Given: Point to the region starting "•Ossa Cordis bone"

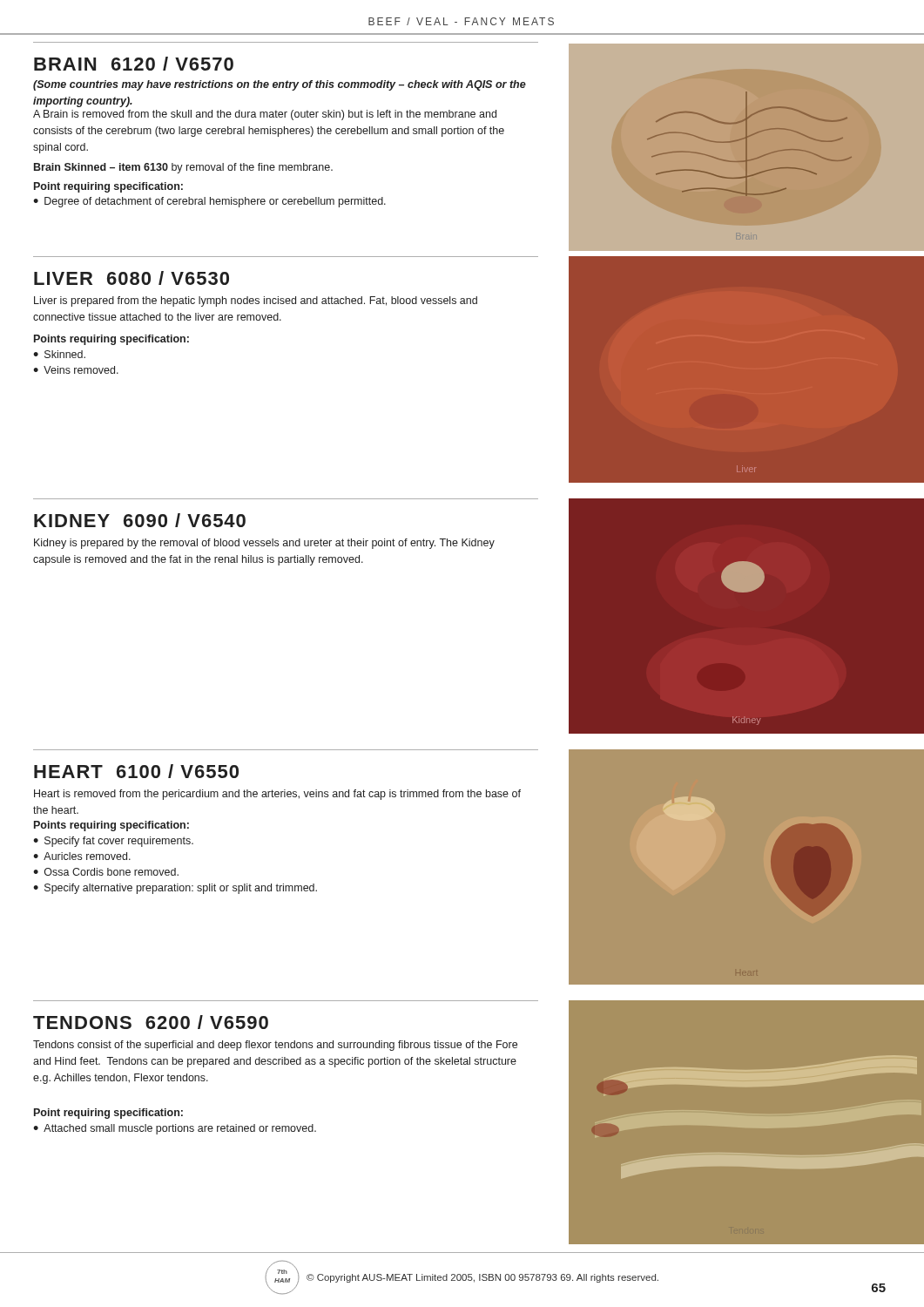Looking at the screenshot, I should coord(106,873).
